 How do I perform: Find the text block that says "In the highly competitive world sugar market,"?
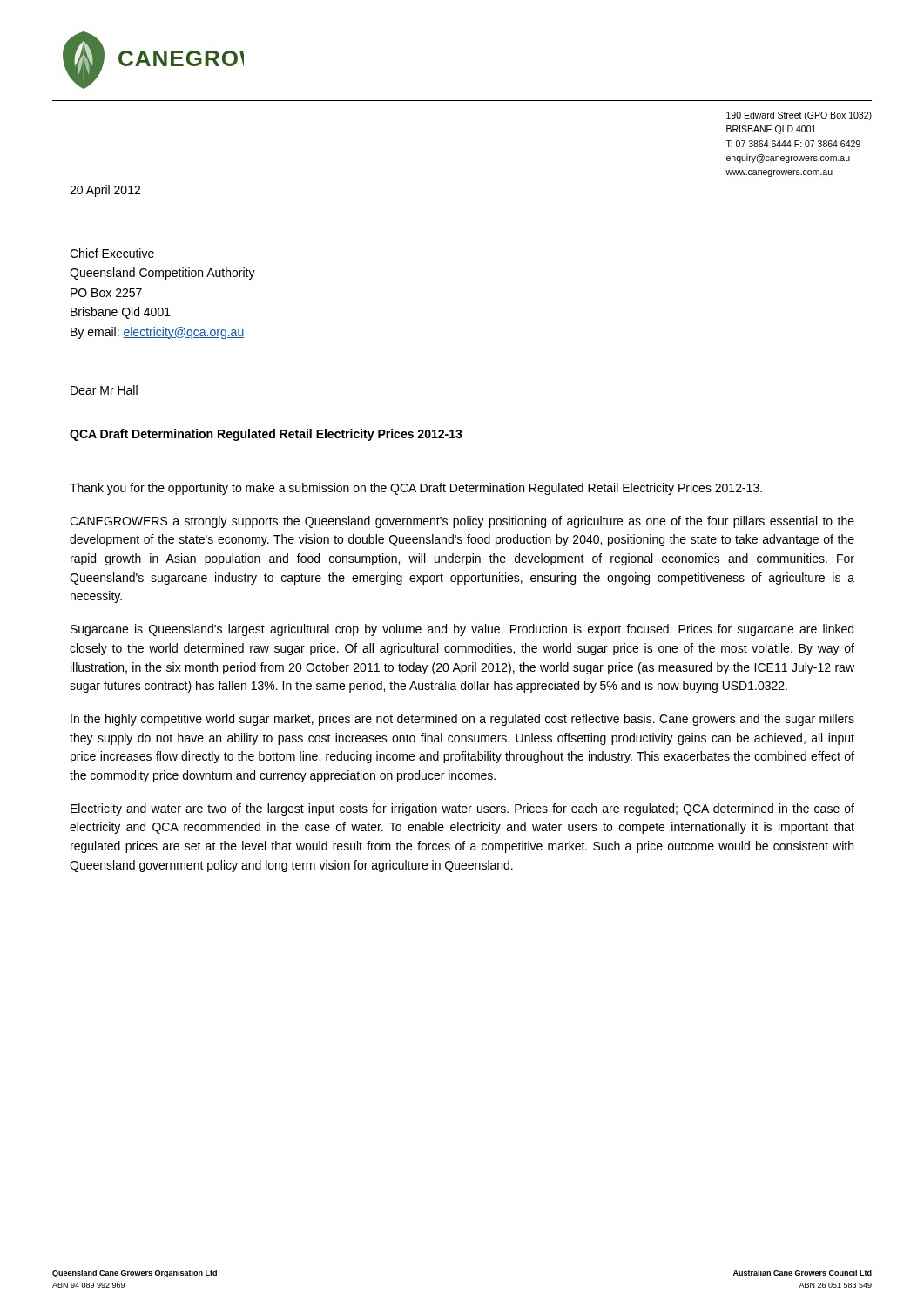click(462, 747)
